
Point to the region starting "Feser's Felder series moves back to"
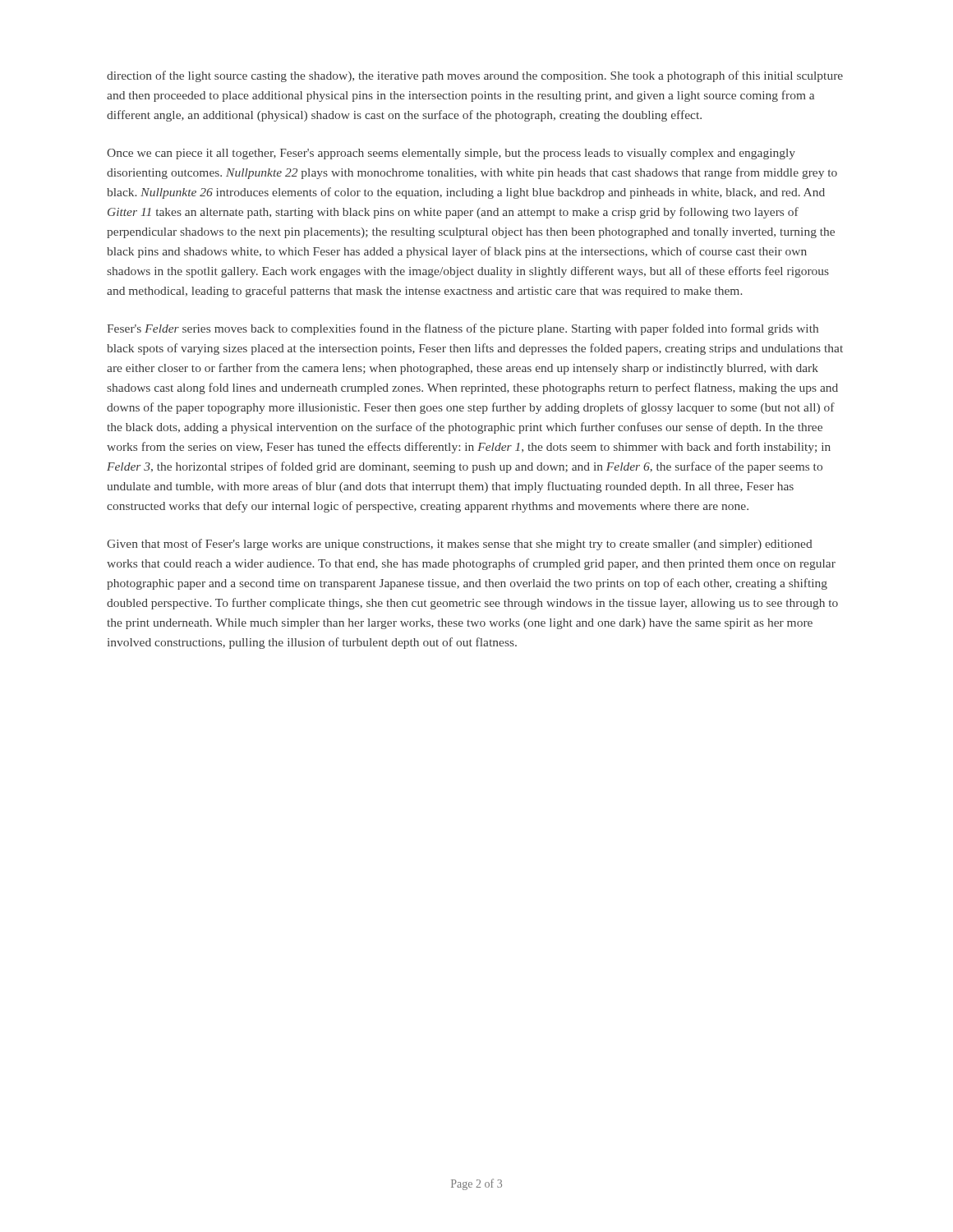tap(475, 417)
